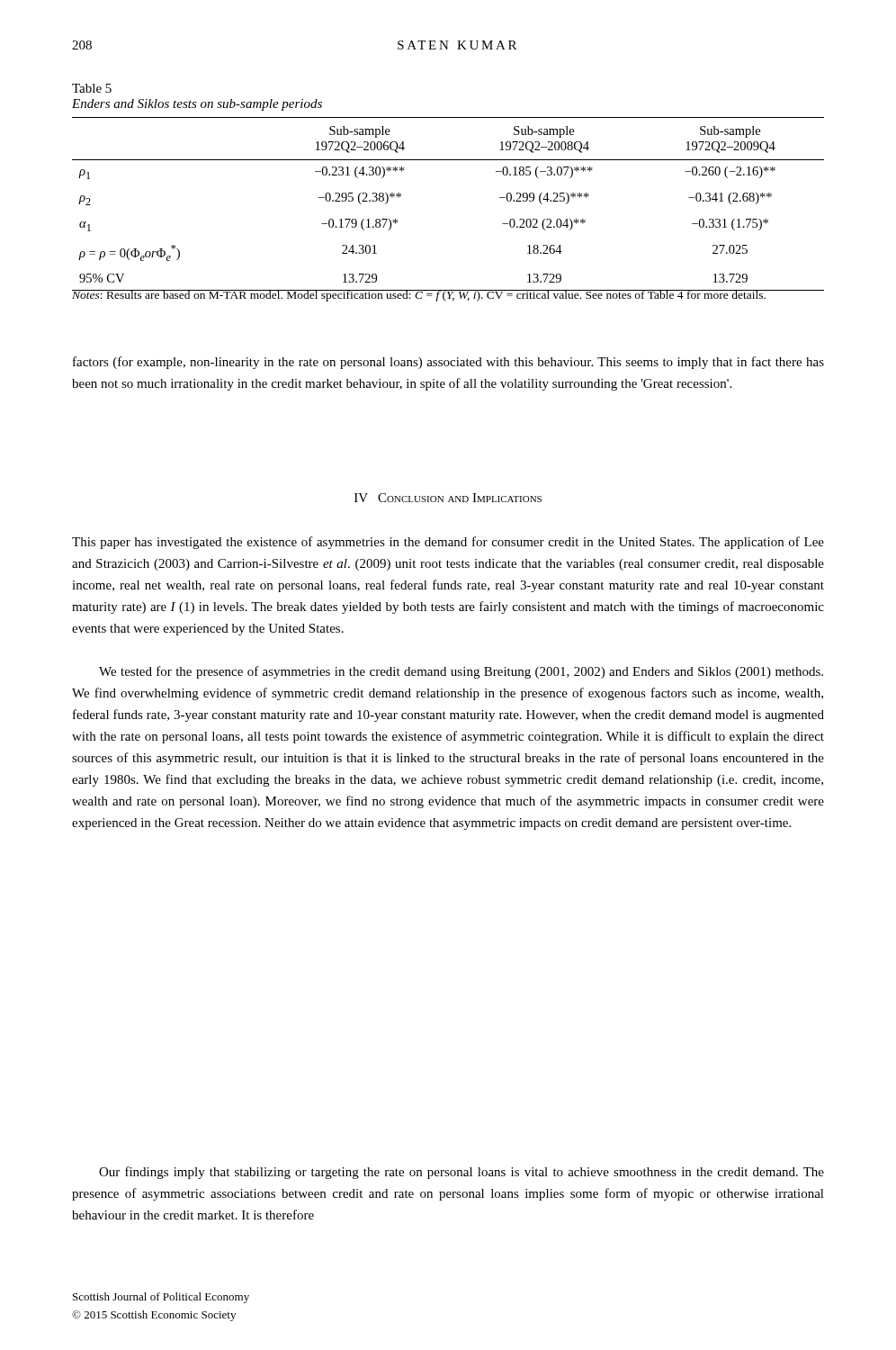Where is the passage that starts "This paper has investigated the existence of asymmetries"?
Screen dimensions: 1350x896
coord(448,684)
